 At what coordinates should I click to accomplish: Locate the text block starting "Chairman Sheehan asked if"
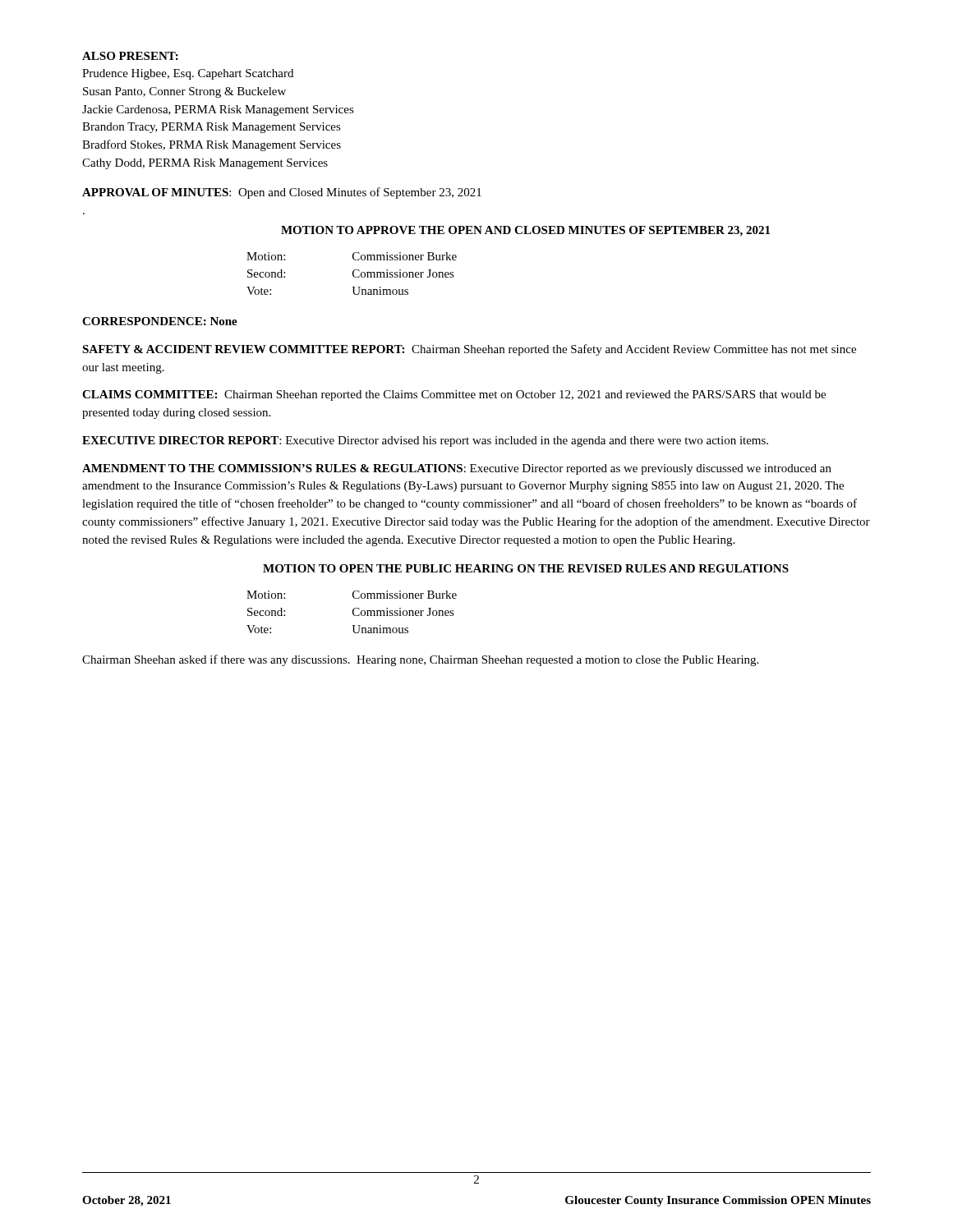[x=421, y=660]
